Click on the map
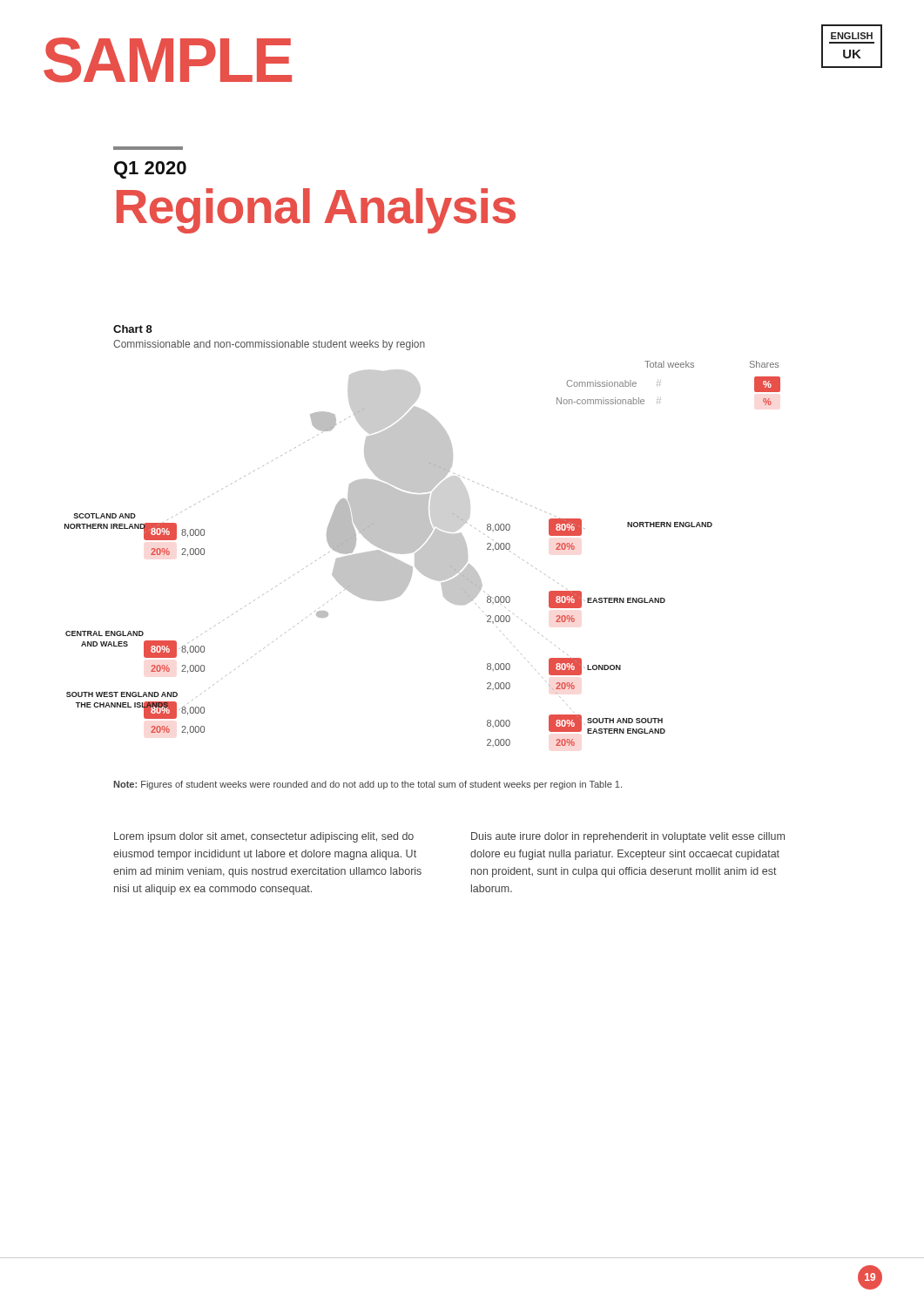The width and height of the screenshot is (924, 1307). click(x=462, y=558)
